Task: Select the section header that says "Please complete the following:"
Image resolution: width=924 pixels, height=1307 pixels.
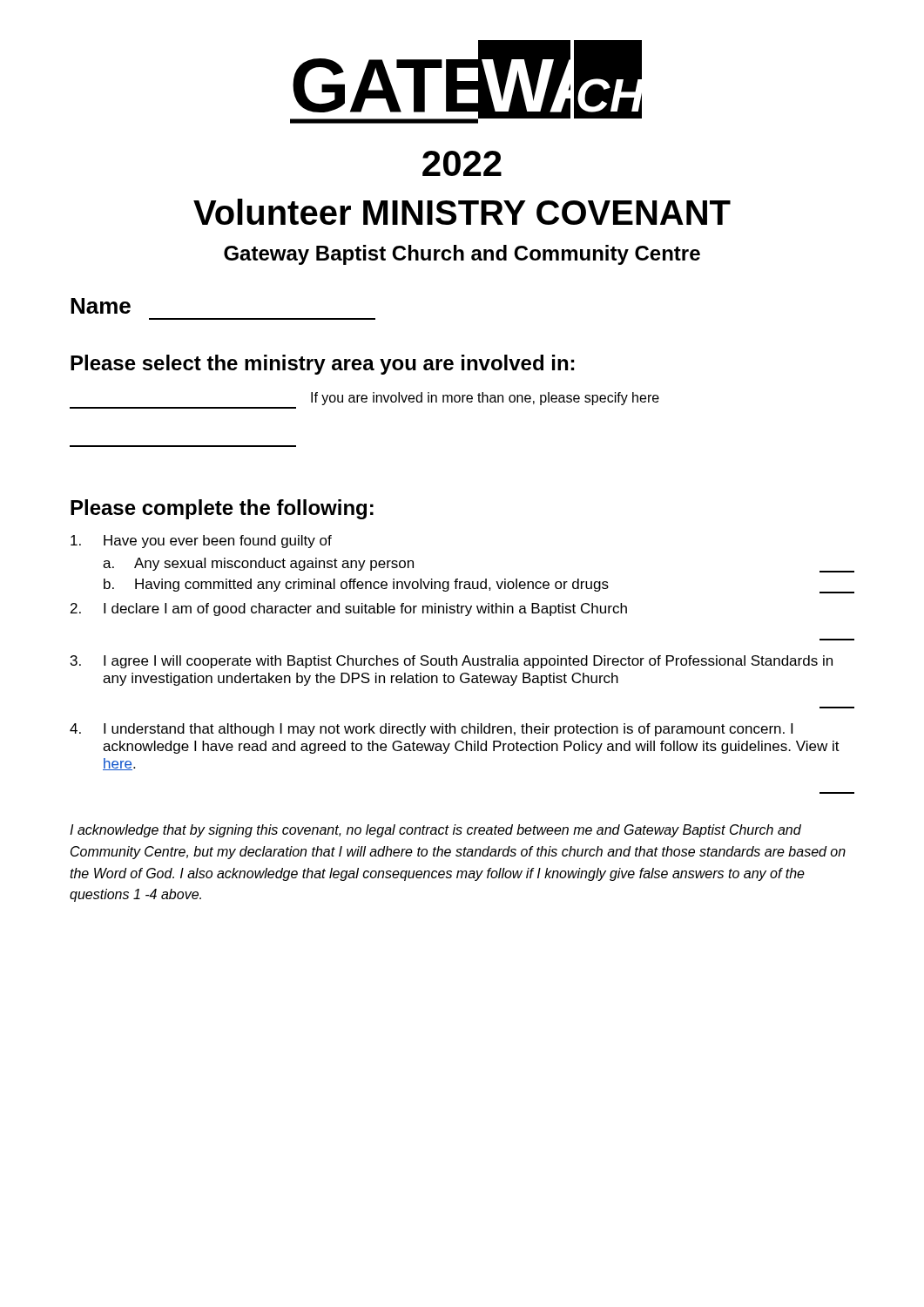Action: 222,508
